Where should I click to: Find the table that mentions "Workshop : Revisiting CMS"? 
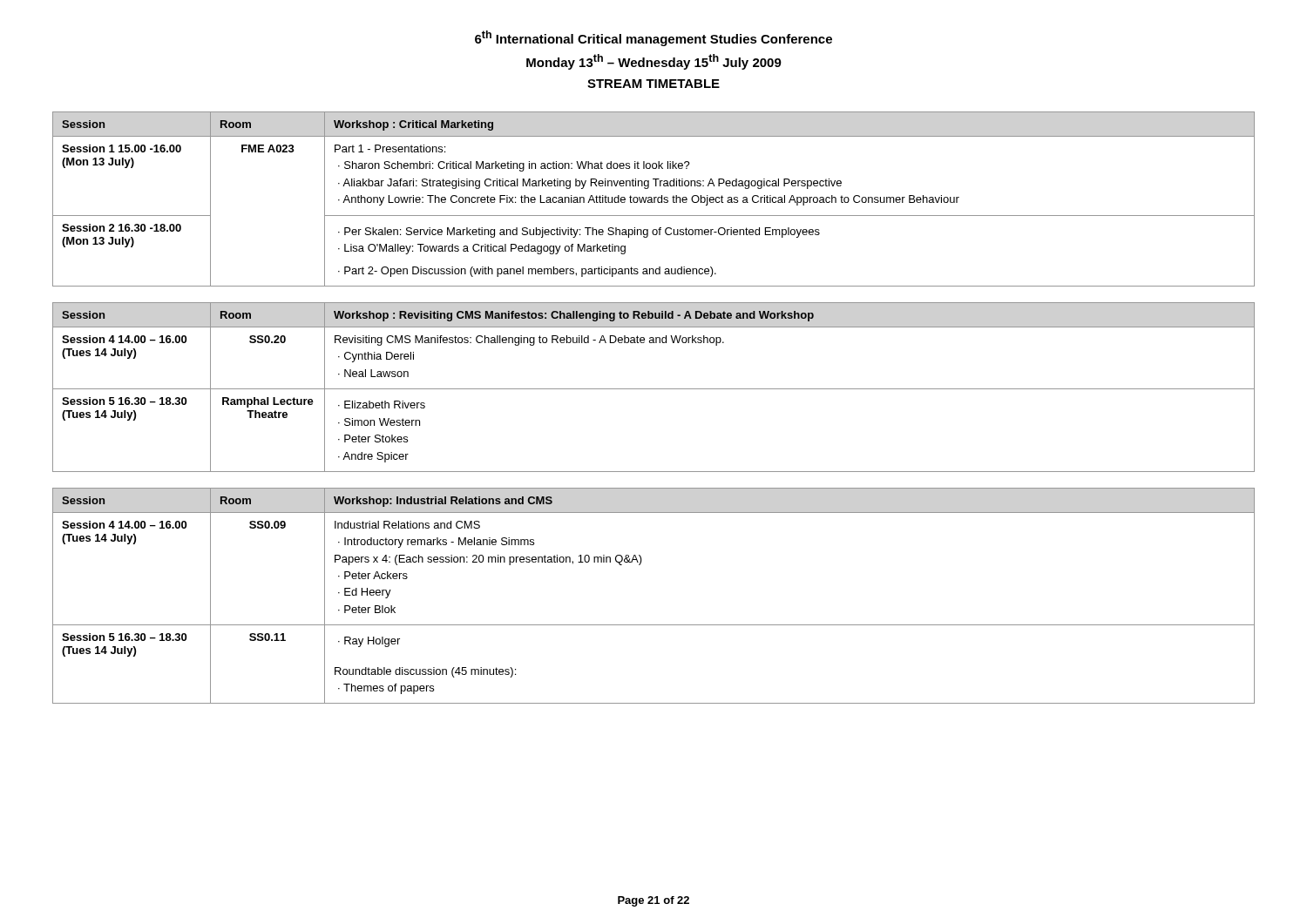tap(654, 387)
